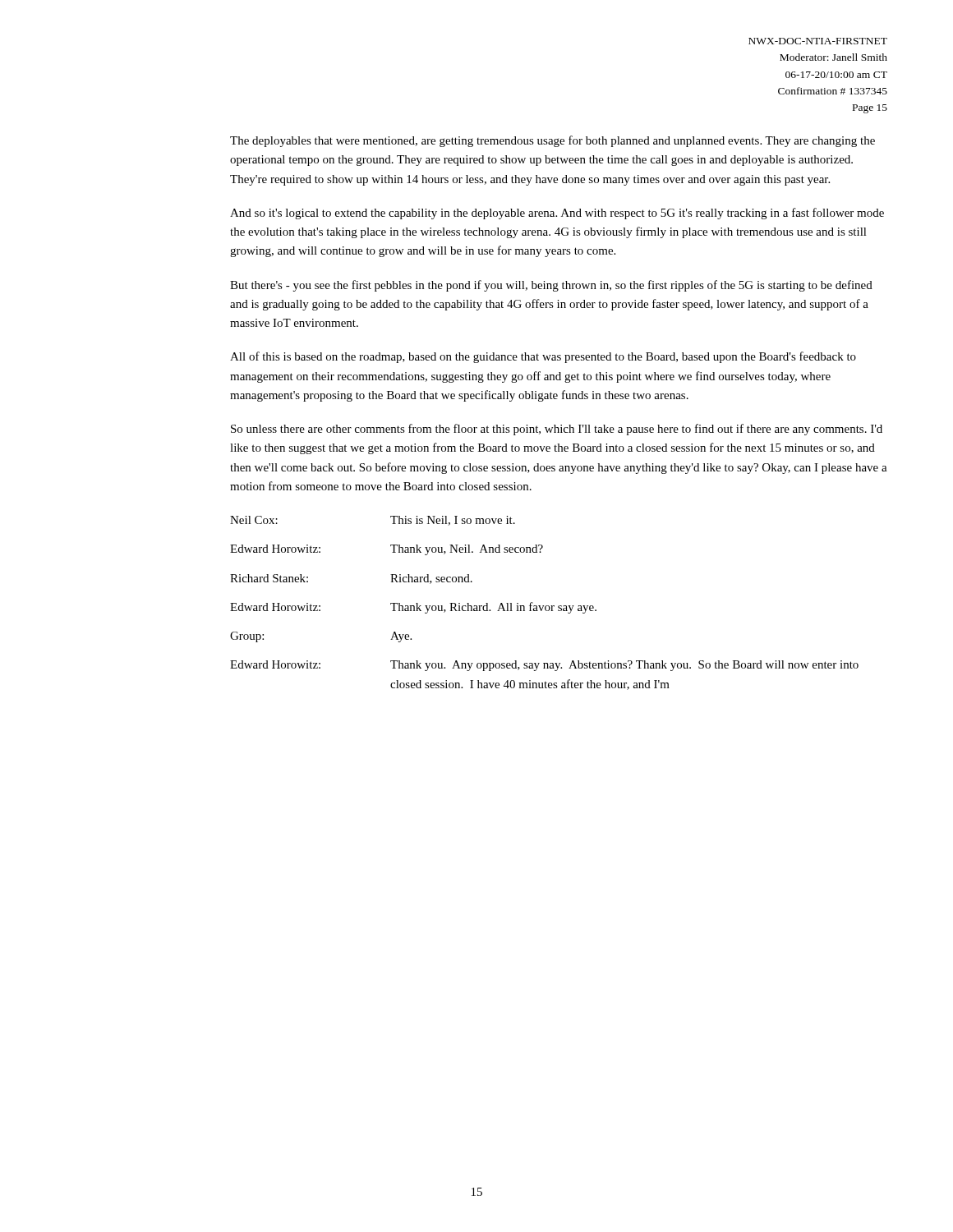Locate the text that reads "Group: Aye."
The image size is (953, 1232).
(244, 637)
